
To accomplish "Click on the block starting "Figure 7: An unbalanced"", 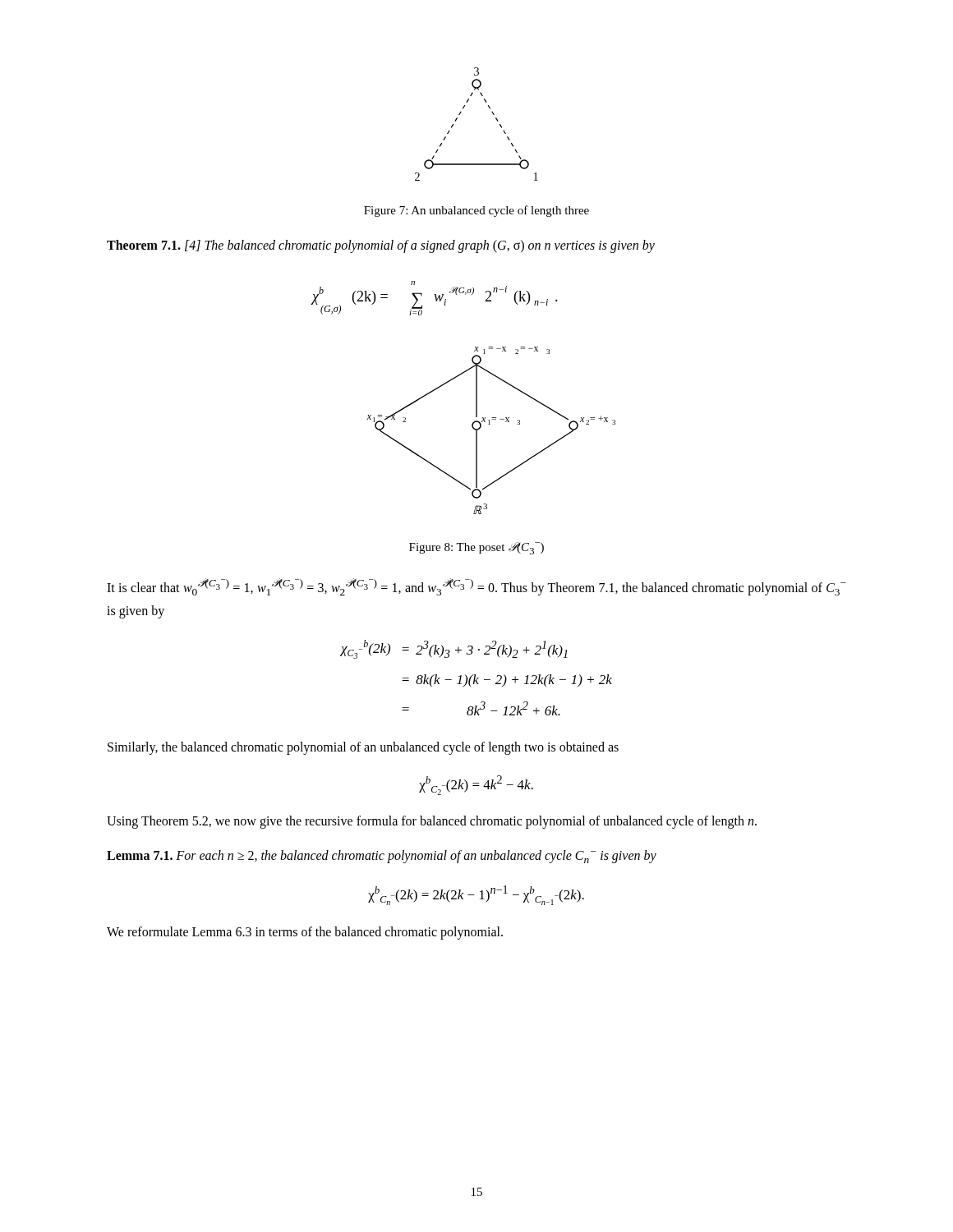I will point(476,210).
